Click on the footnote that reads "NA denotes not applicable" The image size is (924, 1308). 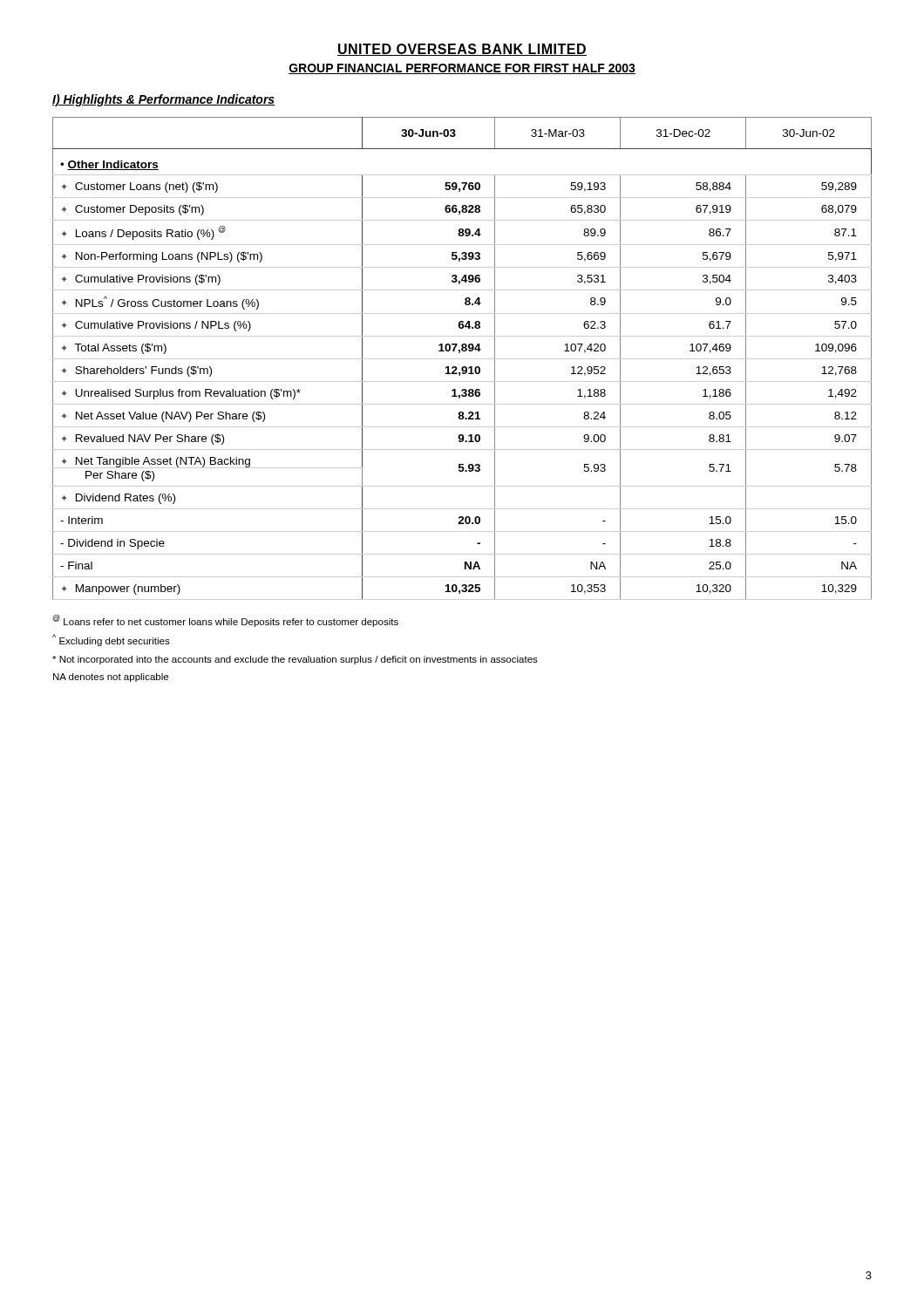tap(111, 677)
